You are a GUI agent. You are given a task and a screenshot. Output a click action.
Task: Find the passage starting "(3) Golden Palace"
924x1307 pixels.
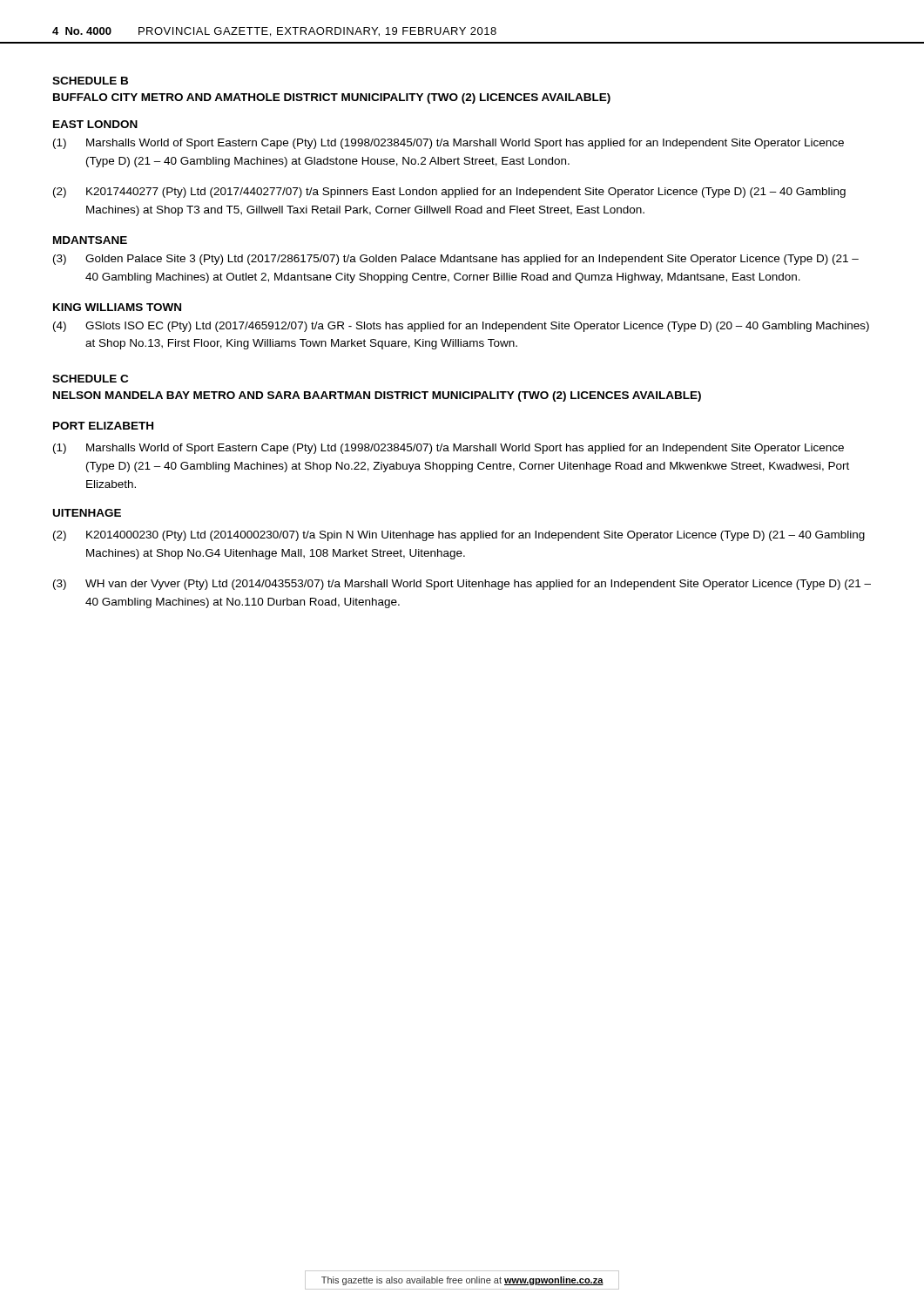[x=462, y=268]
